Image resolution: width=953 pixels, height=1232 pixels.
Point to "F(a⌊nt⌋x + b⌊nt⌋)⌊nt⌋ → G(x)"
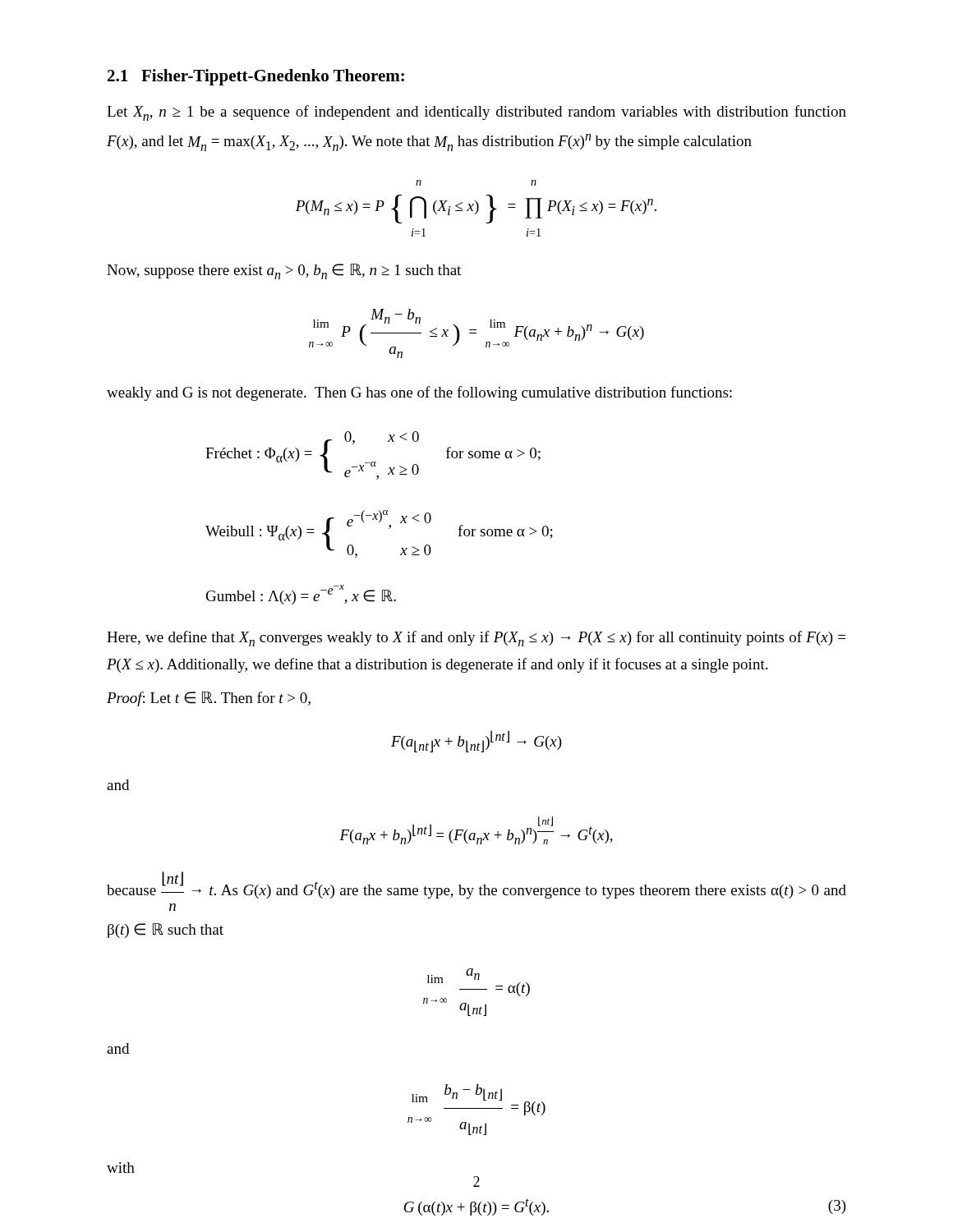476,741
